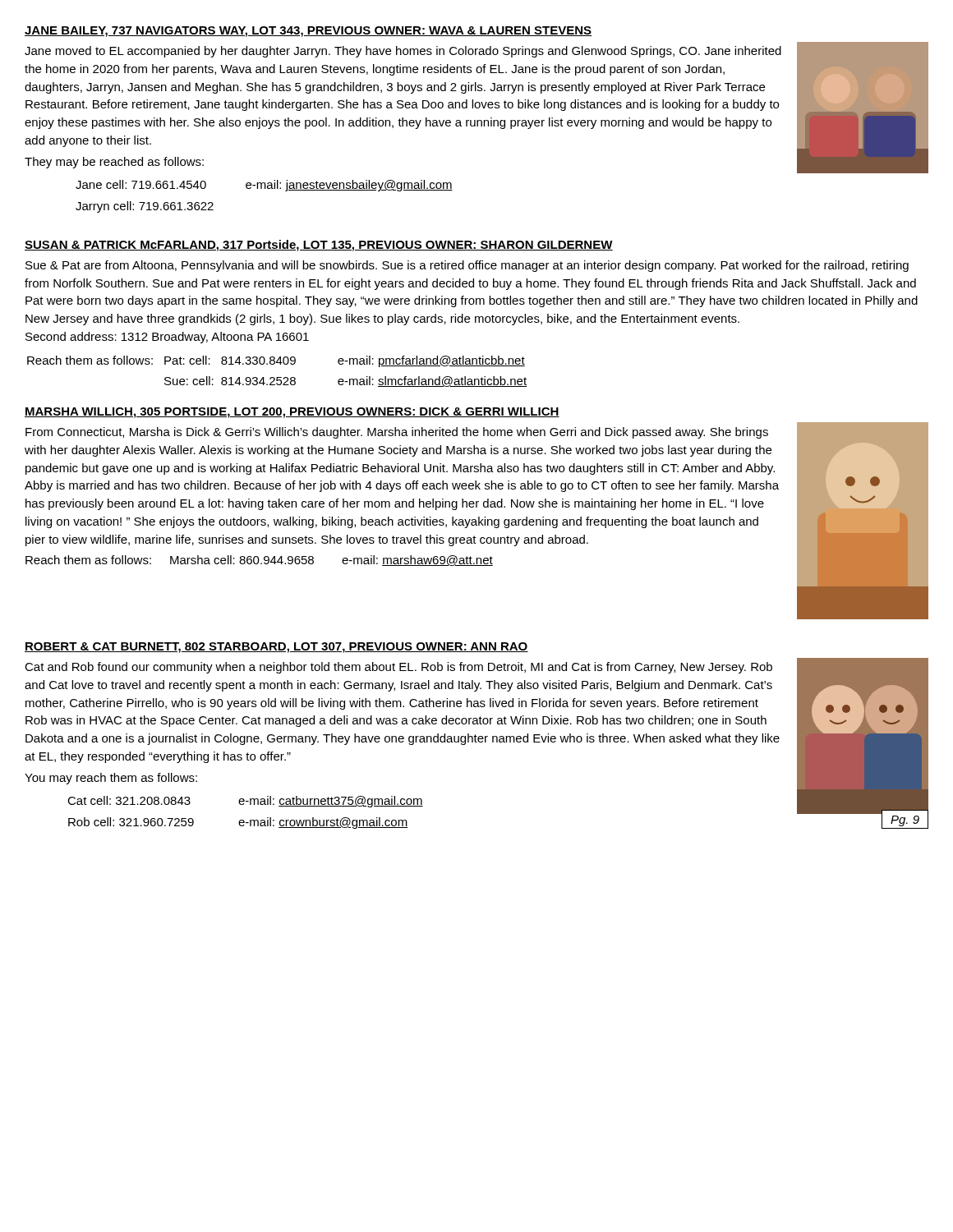Image resolution: width=953 pixels, height=1232 pixels.
Task: Where is the passage that starts "From Connecticut, Marsha is Dick & Gerri’s"?
Action: [402, 485]
